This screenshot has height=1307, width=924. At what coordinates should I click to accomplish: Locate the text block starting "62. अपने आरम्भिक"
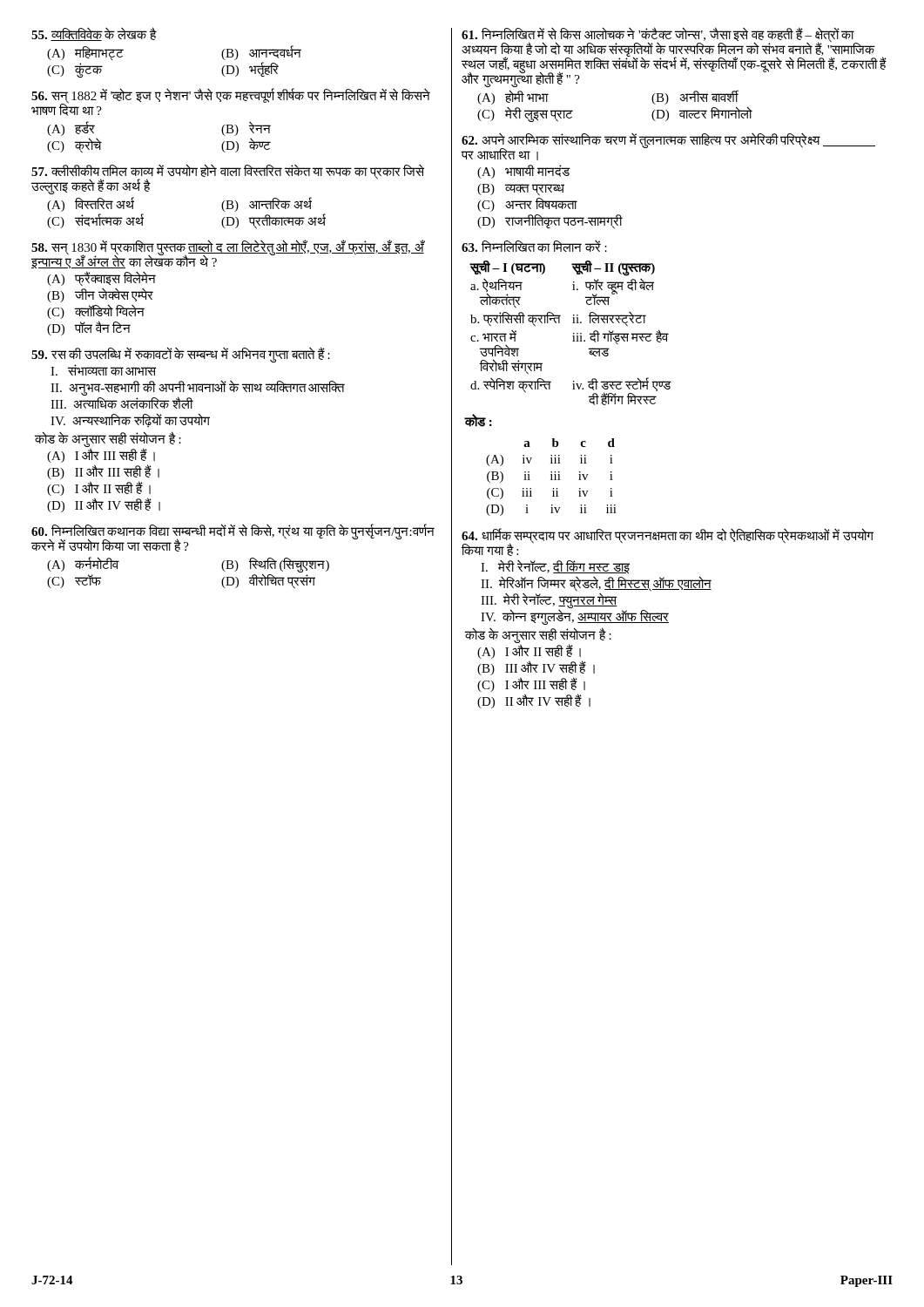coord(668,147)
